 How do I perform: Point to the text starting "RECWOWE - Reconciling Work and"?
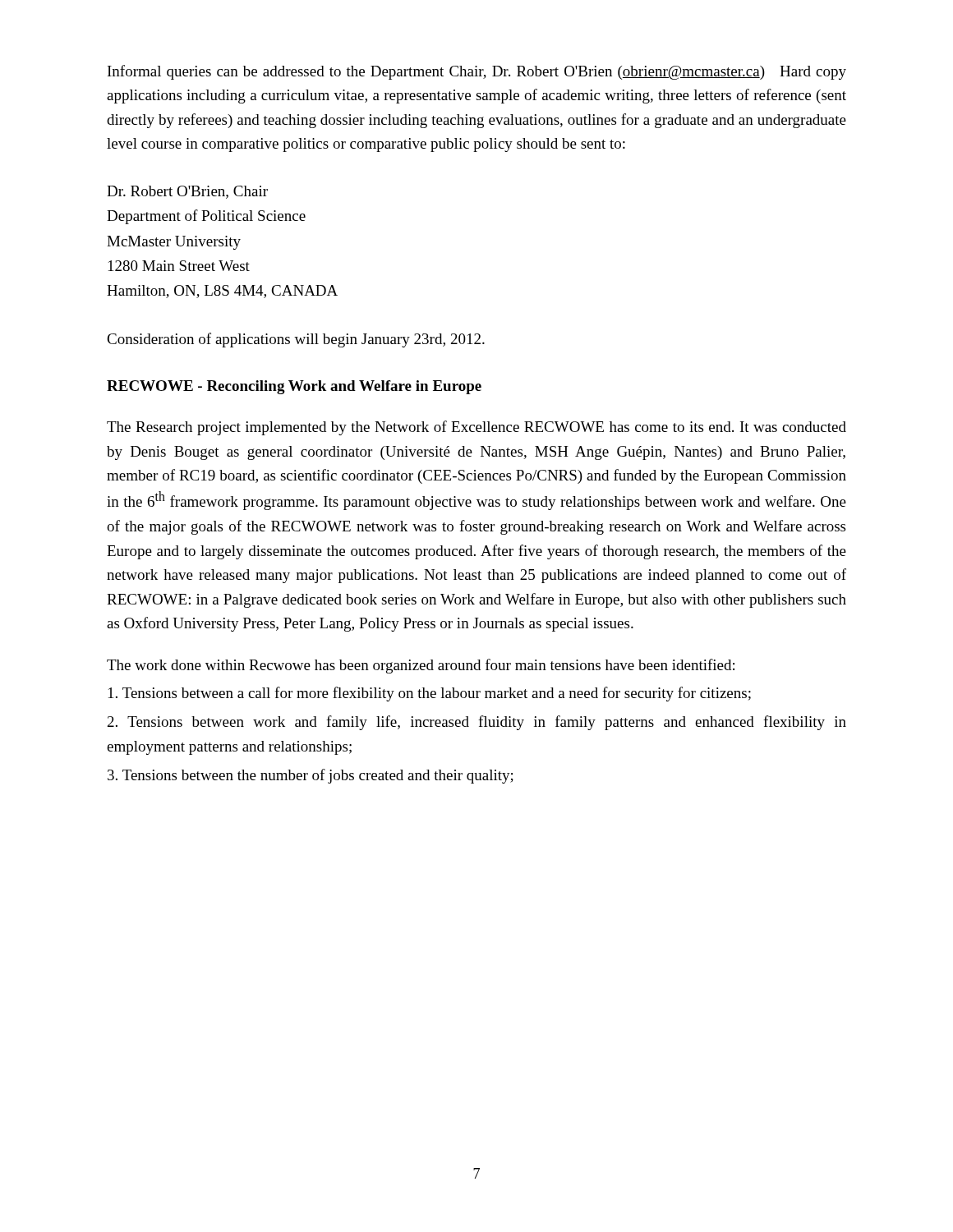294,386
